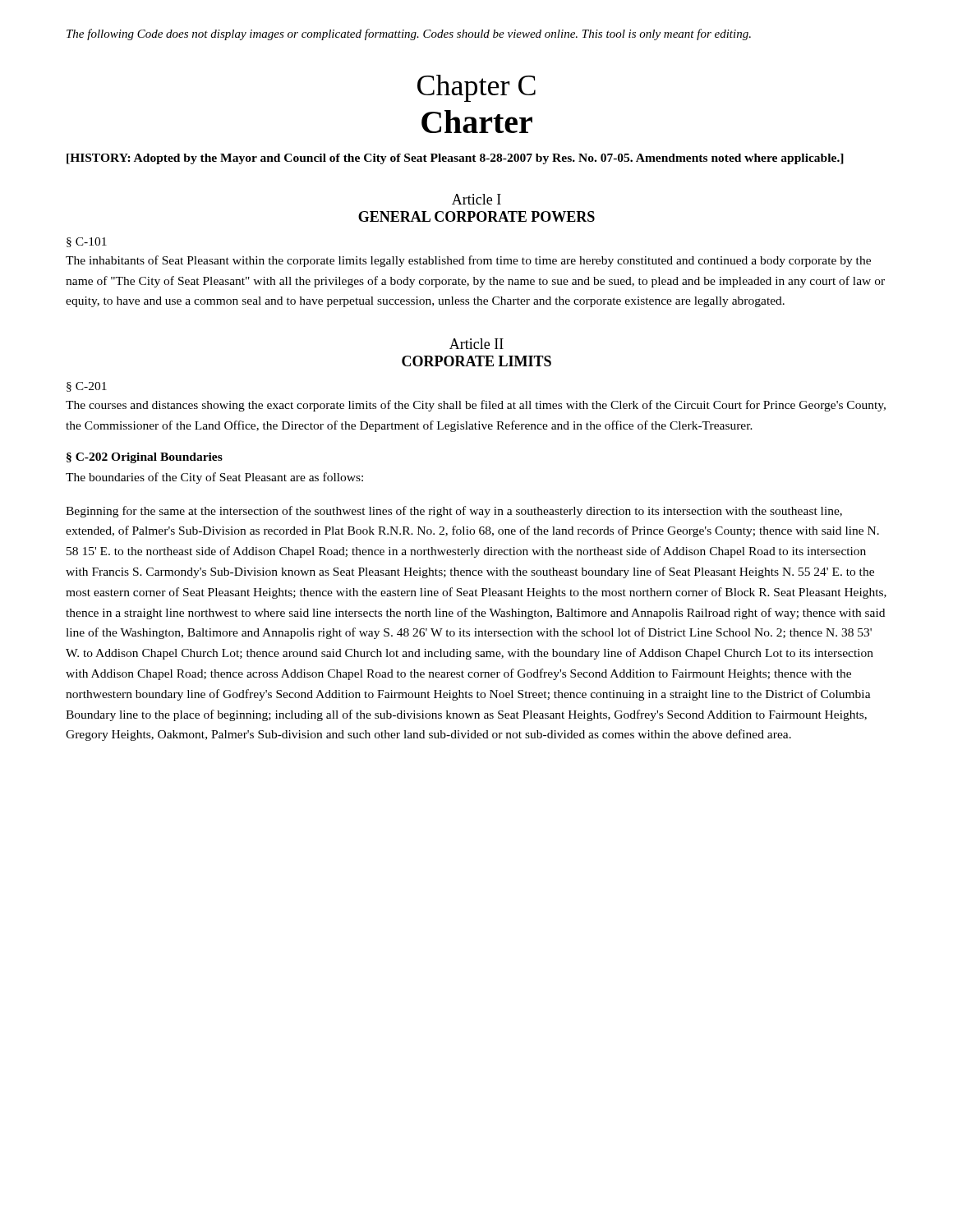Locate the section header containing "Article II CORPORATE"
The height and width of the screenshot is (1232, 953).
tap(476, 353)
